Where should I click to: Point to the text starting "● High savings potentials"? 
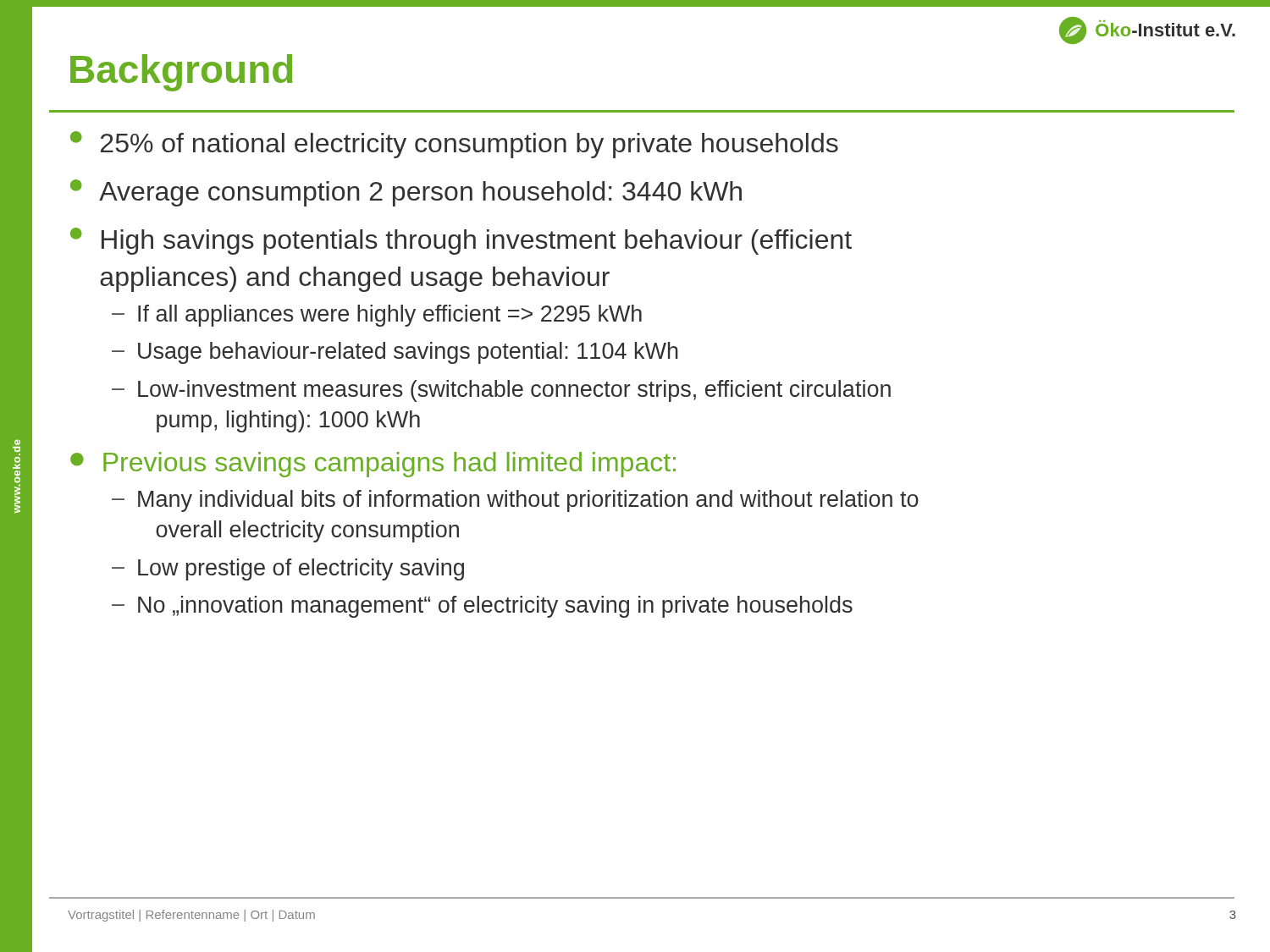460,259
